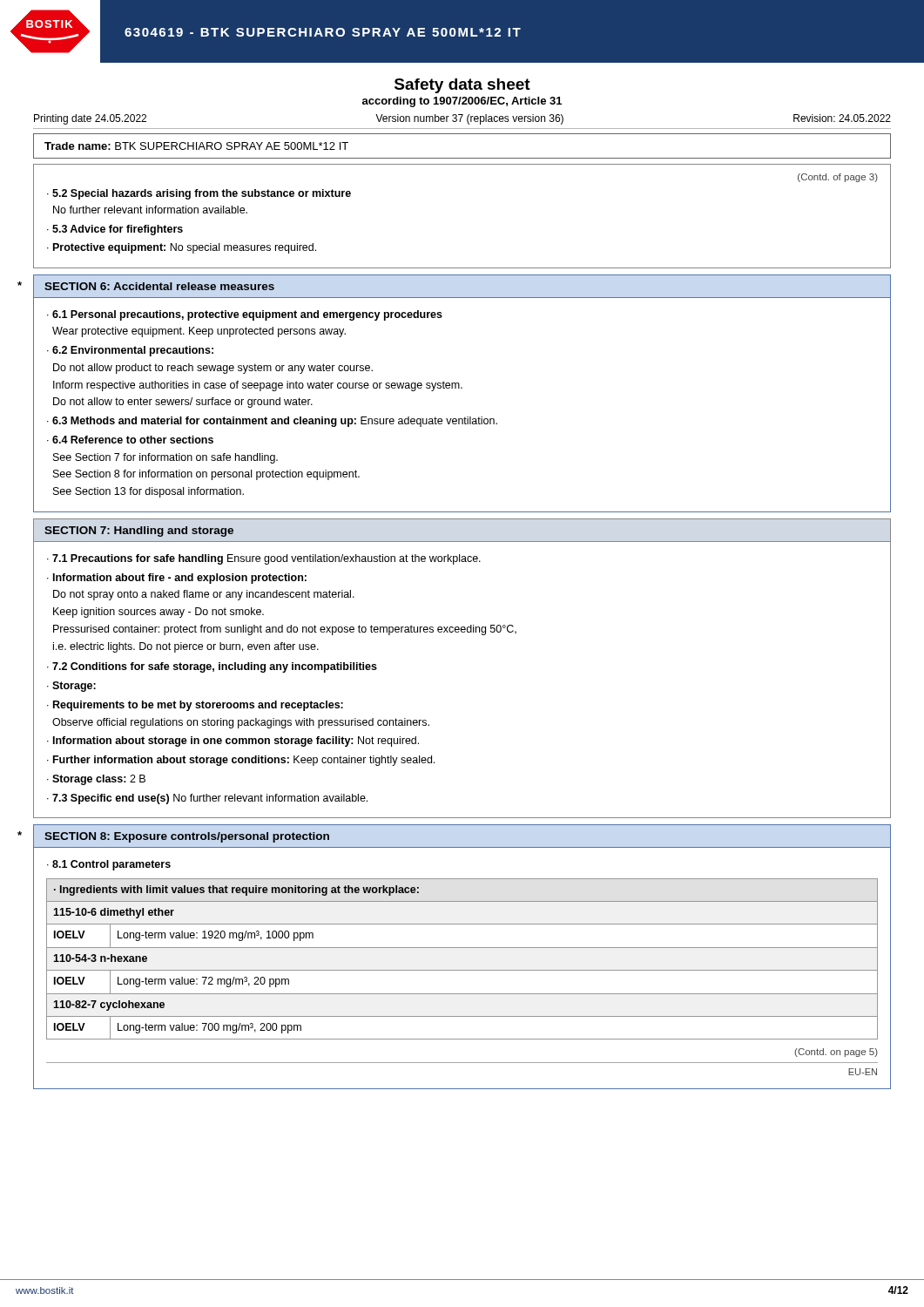Find the block on this page that starts "· Protective equipment: No special"

[182, 248]
